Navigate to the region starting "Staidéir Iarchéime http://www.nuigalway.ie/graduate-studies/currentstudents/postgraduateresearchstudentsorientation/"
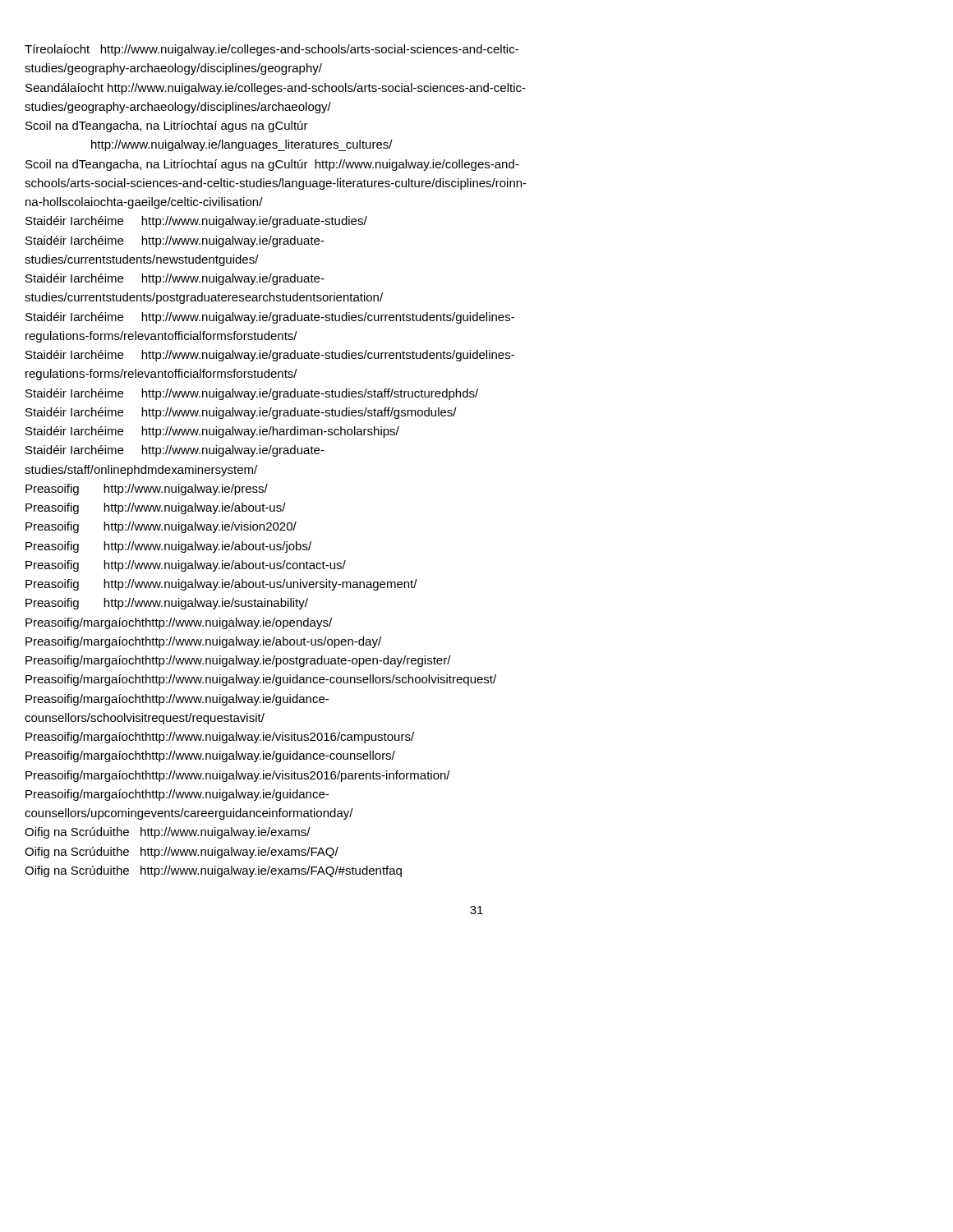Screen dimensions: 1232x953 click(204, 288)
